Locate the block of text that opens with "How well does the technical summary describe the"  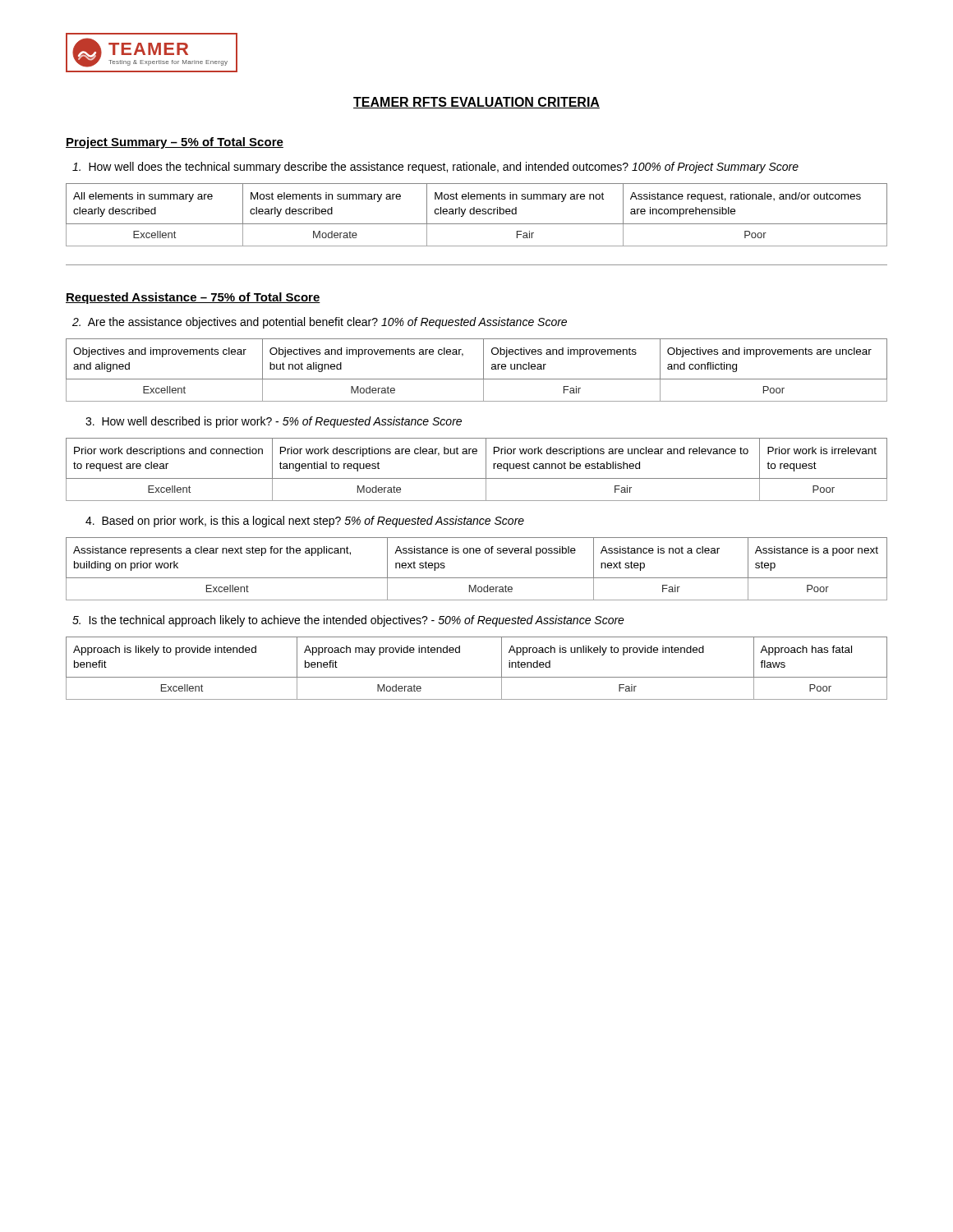point(435,167)
